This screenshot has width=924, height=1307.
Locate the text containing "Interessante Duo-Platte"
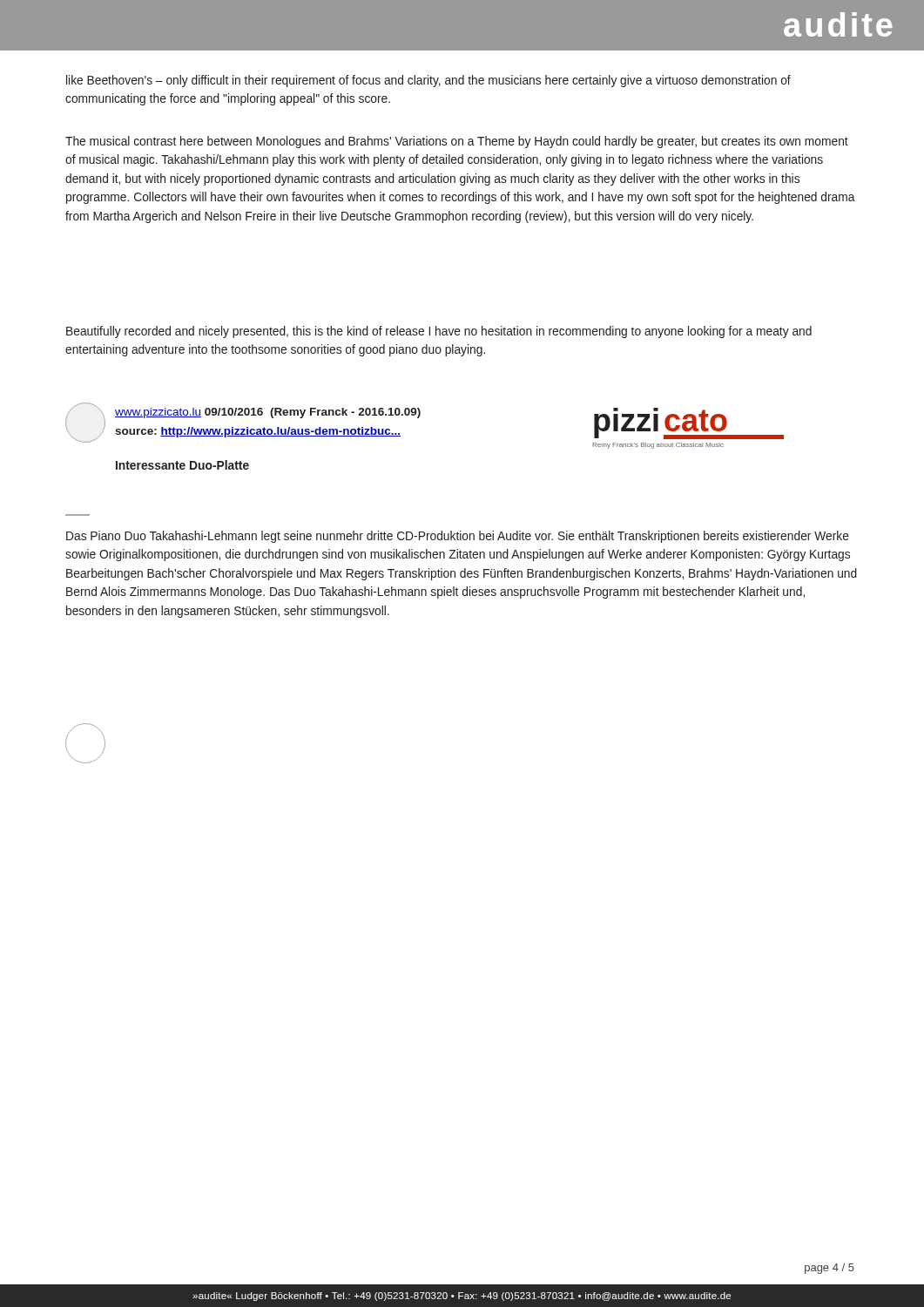coord(182,466)
